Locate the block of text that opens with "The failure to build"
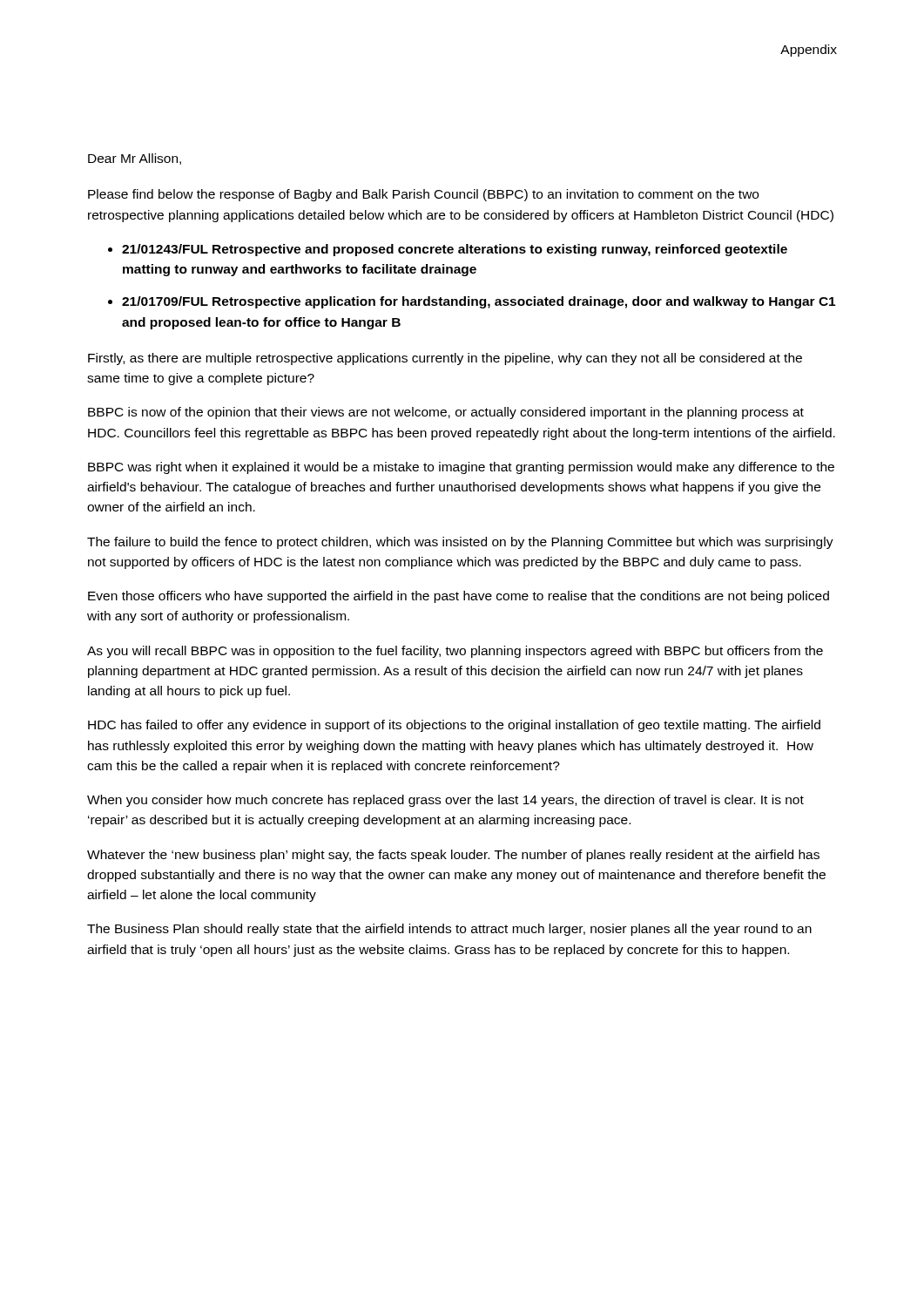Viewport: 924px width, 1307px height. tap(460, 551)
